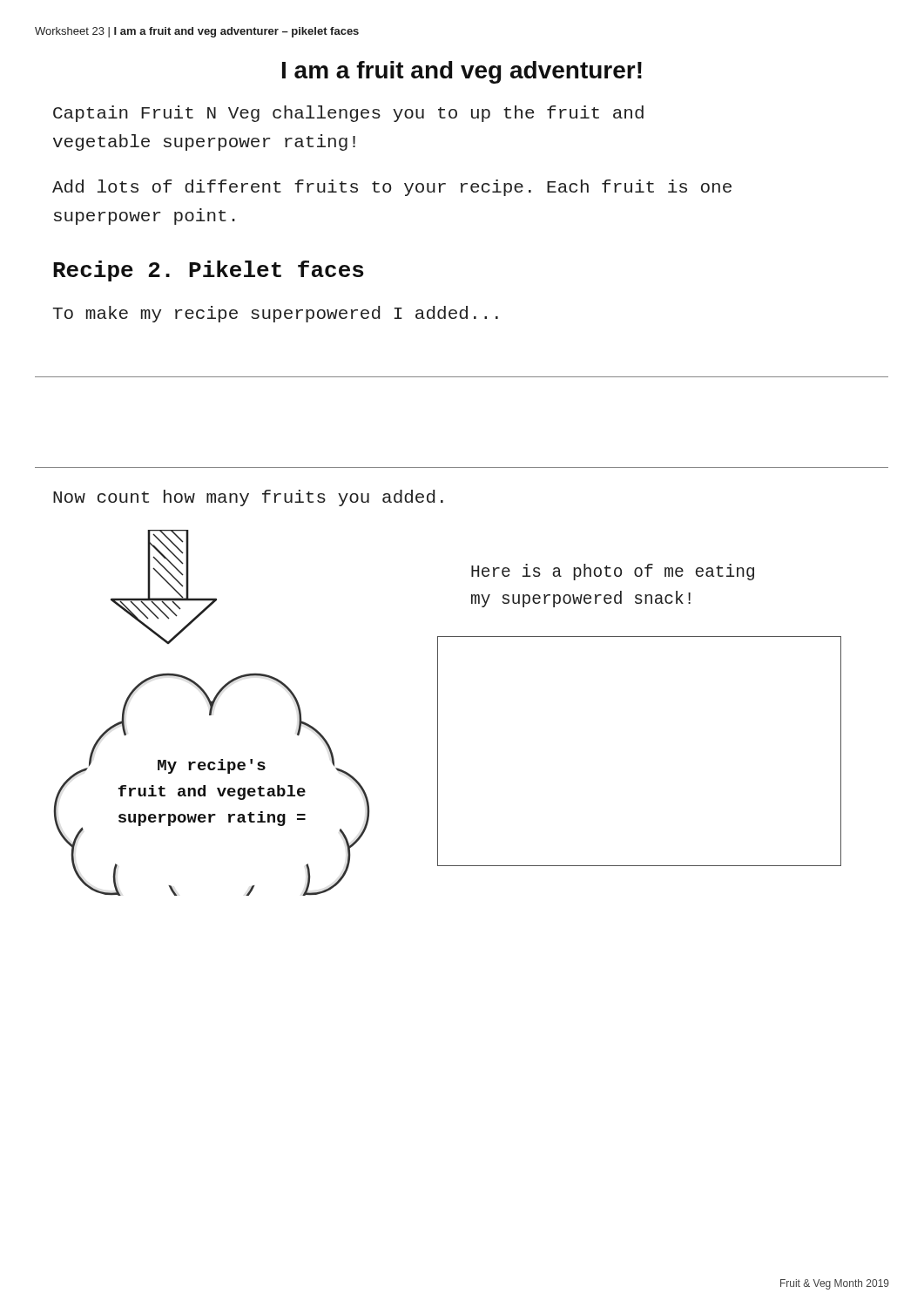Locate the text starting "Add lots of different fruits"
The height and width of the screenshot is (1307, 924).
(x=393, y=202)
